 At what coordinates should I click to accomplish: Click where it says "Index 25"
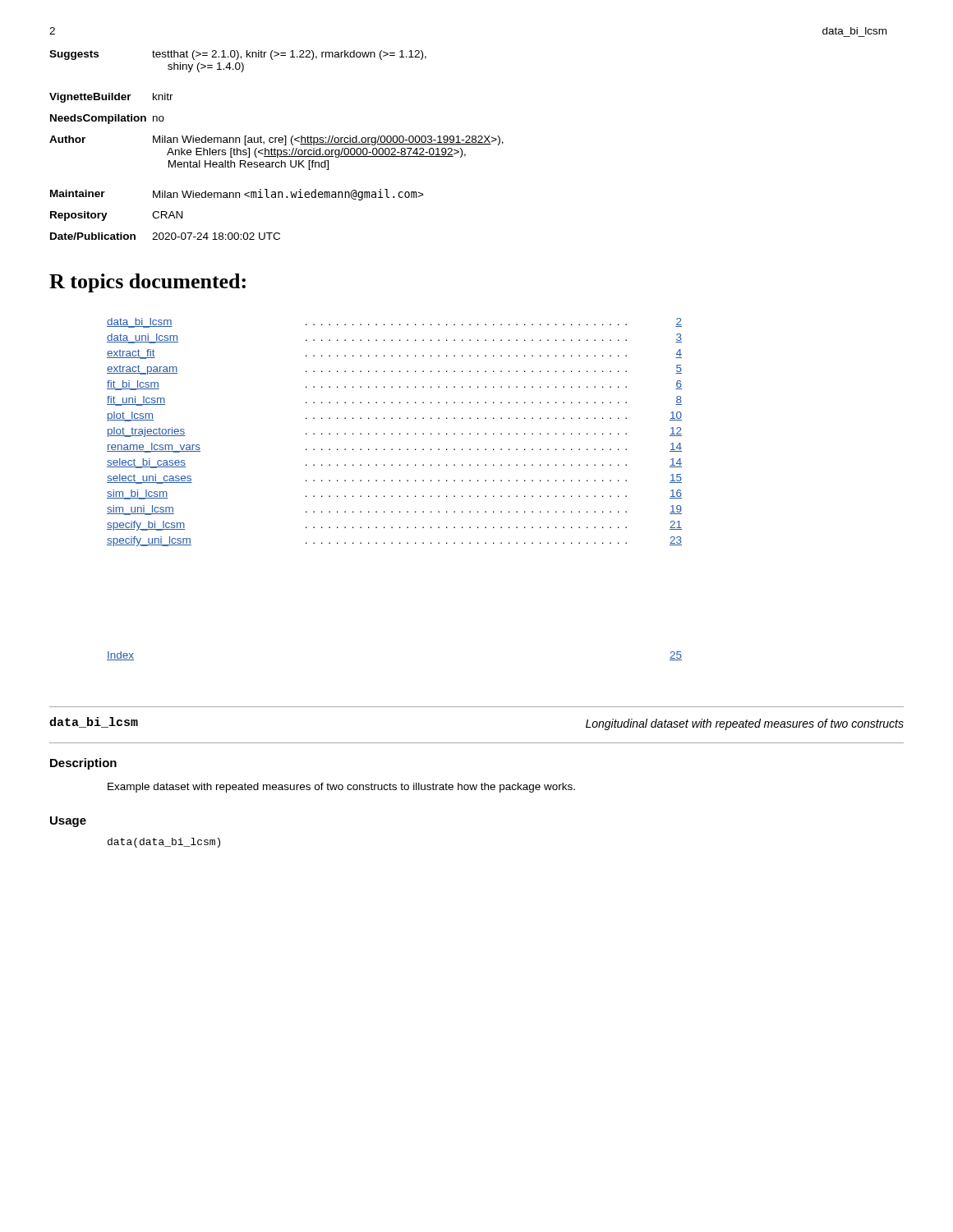click(x=120, y=656)
